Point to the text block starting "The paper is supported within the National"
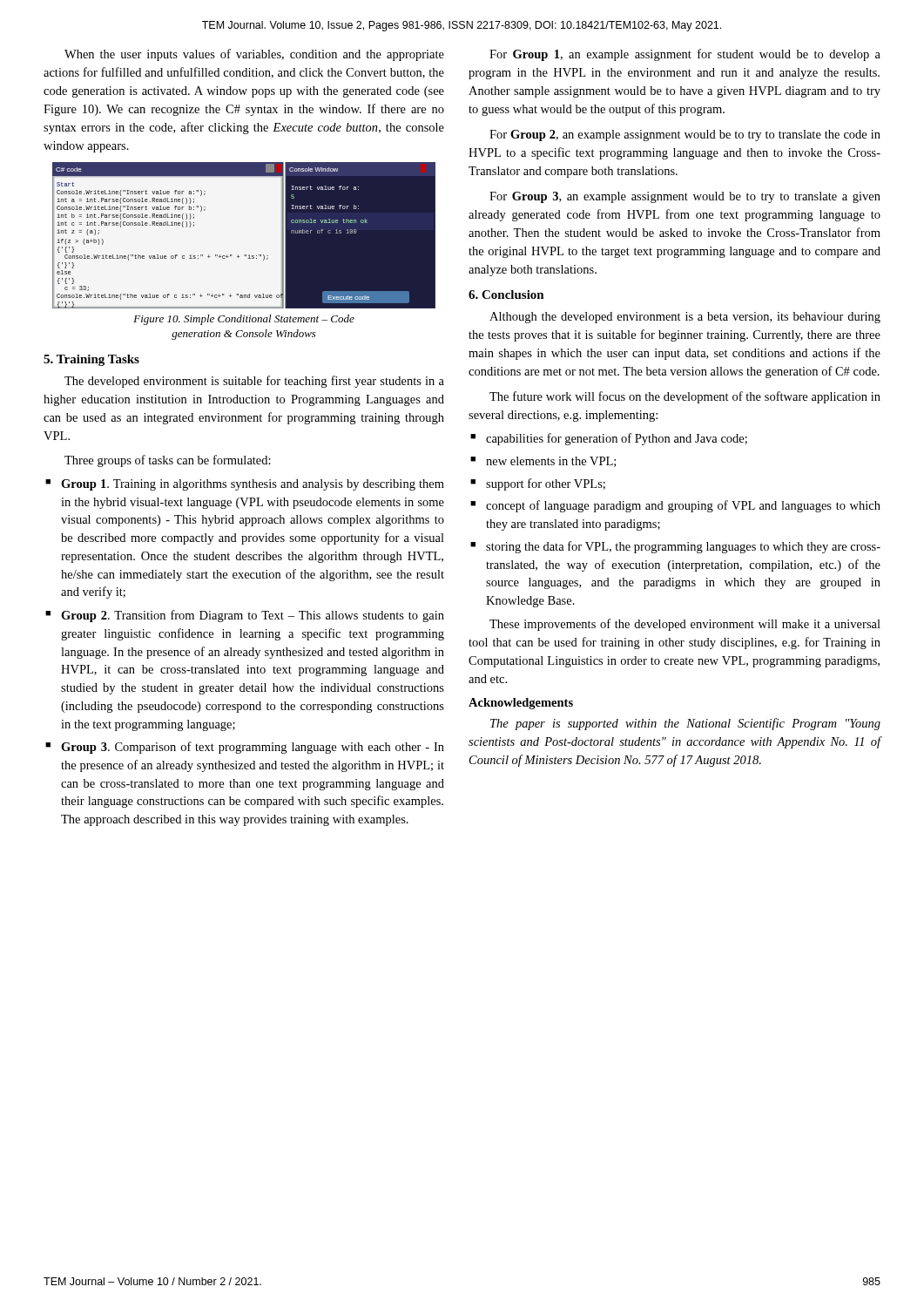Screen dimensions: 1307x924 click(675, 742)
